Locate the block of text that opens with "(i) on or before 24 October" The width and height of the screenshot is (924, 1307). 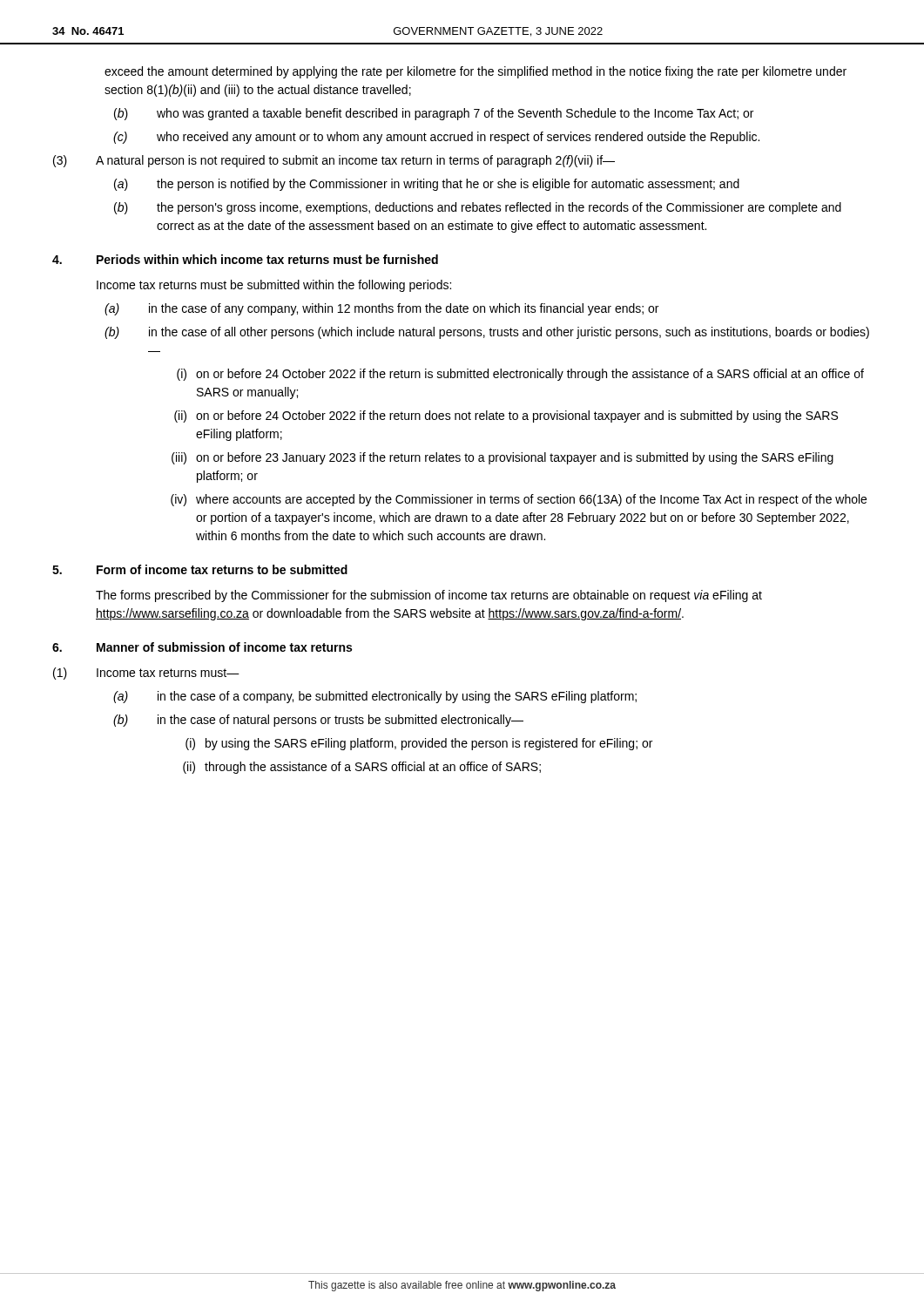coord(506,383)
